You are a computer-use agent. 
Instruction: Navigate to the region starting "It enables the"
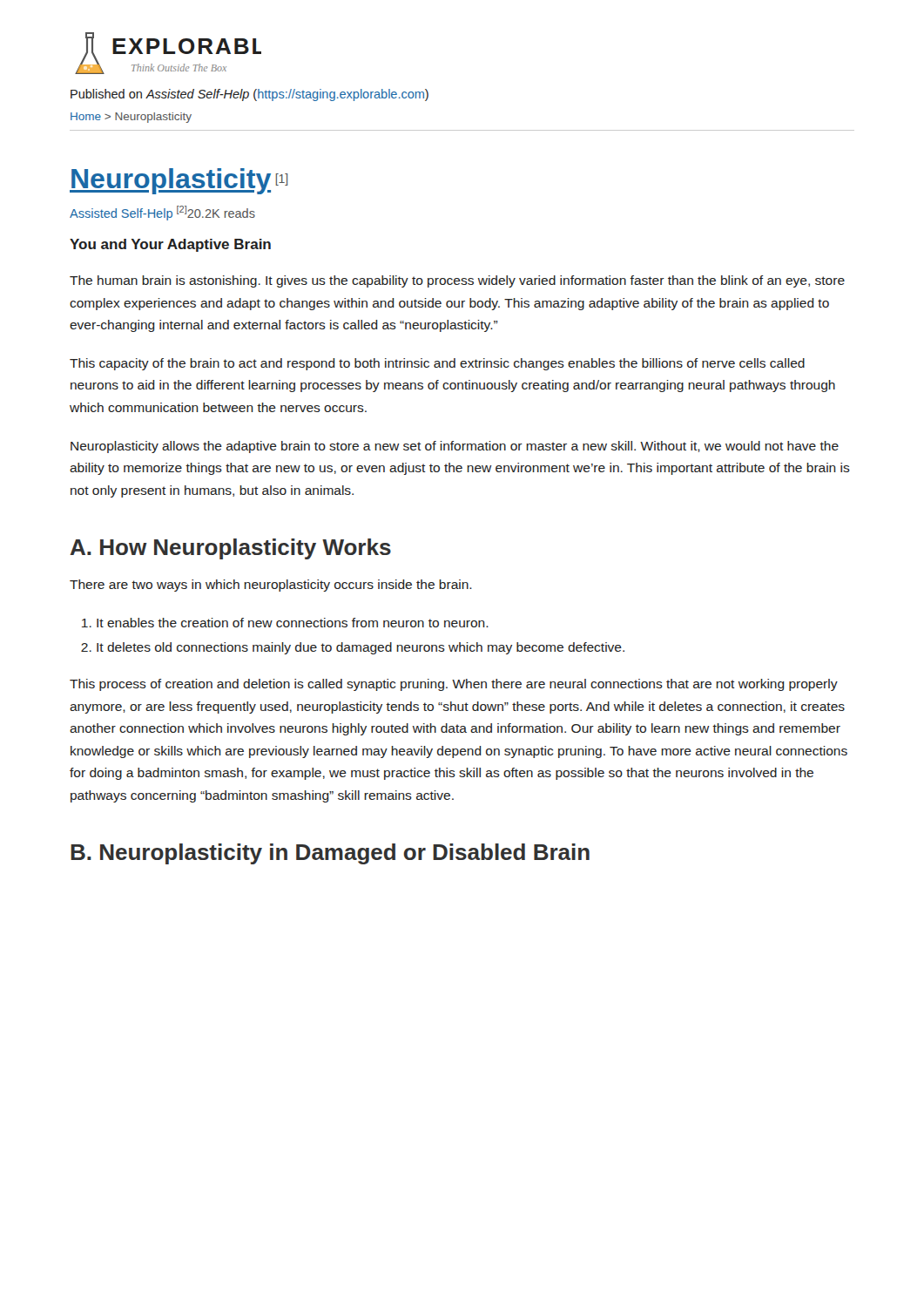(x=292, y=622)
